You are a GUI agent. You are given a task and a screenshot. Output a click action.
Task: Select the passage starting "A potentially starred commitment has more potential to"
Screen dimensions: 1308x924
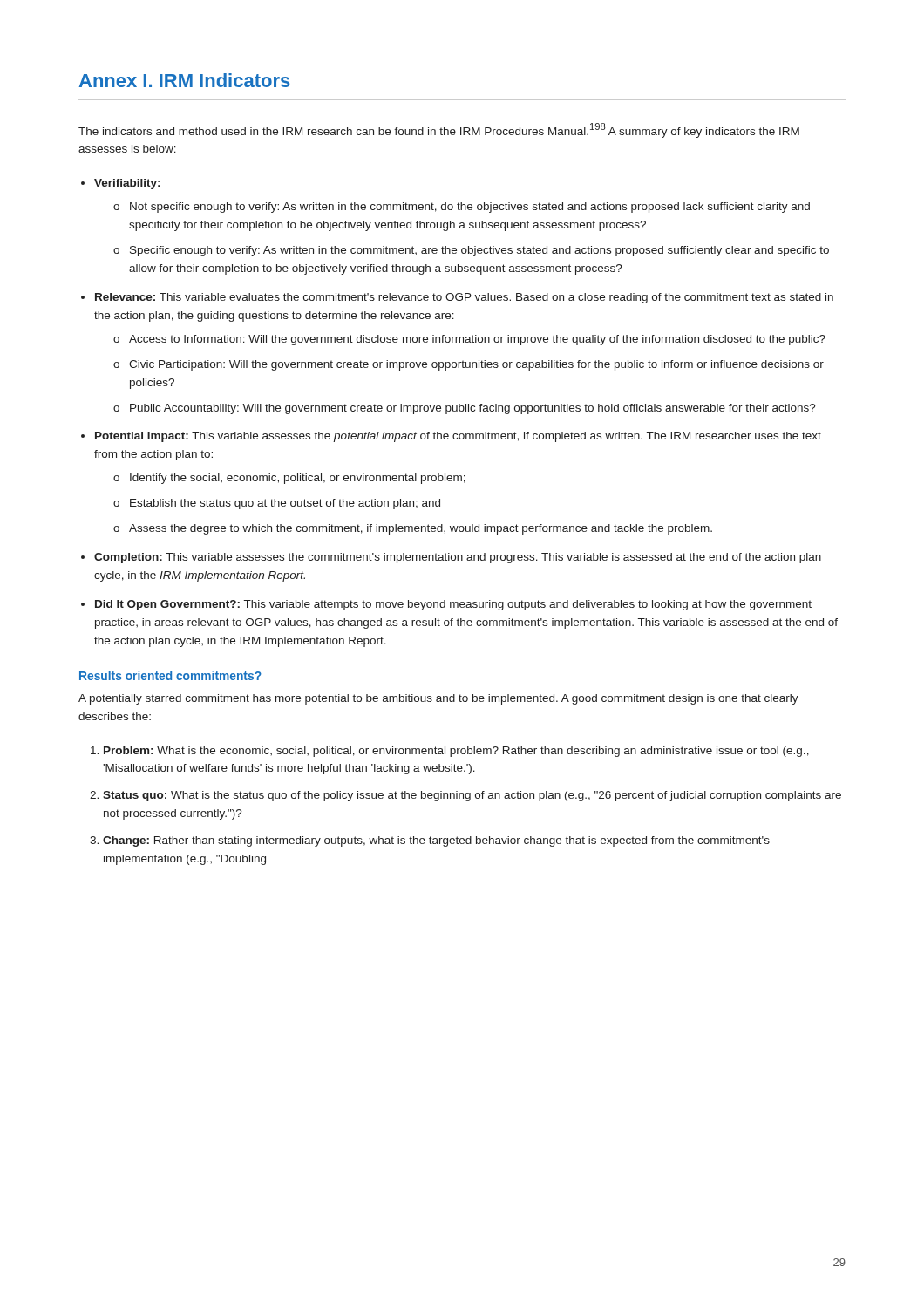[x=438, y=707]
